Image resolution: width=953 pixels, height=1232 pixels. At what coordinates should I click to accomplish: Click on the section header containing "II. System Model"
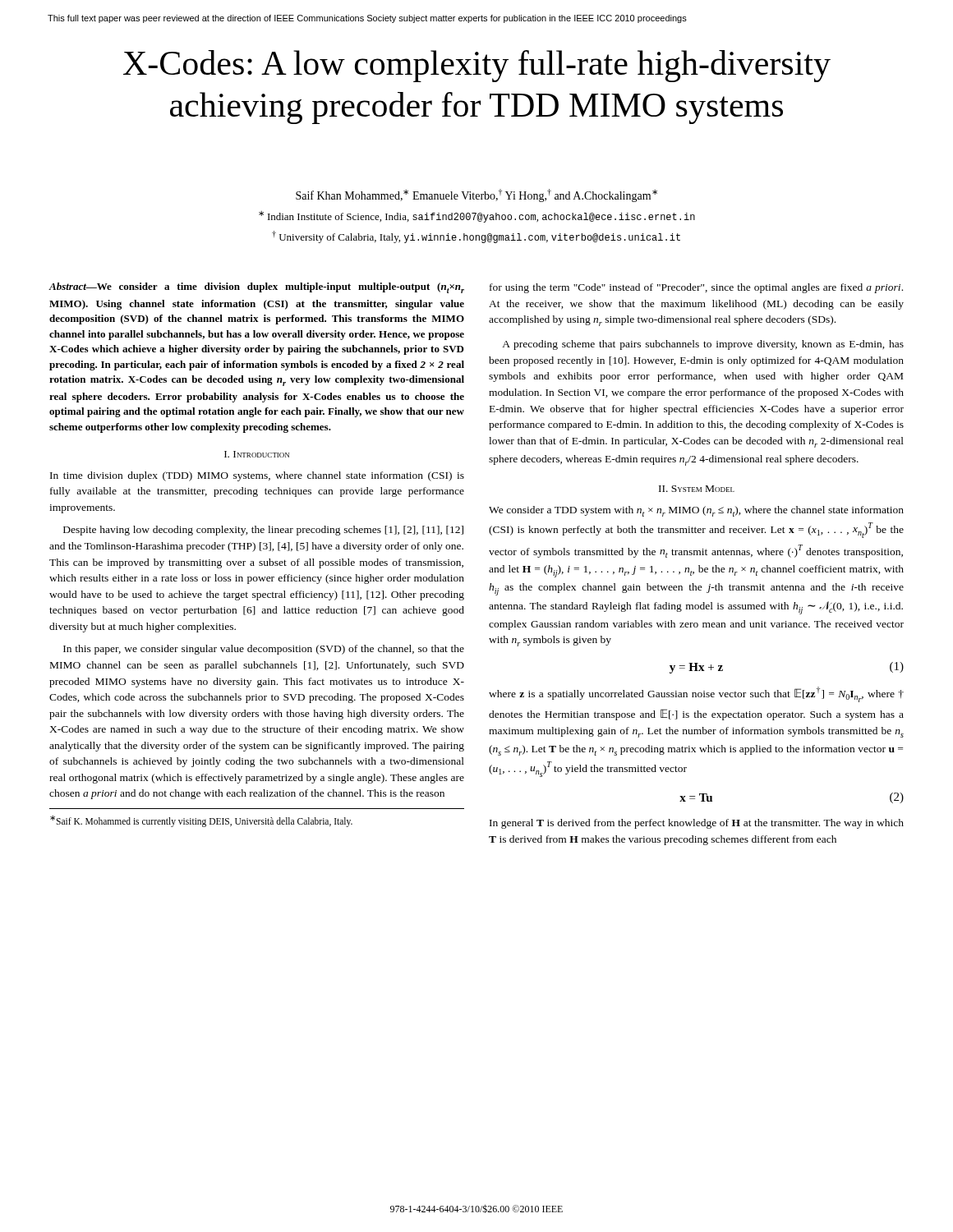[696, 488]
